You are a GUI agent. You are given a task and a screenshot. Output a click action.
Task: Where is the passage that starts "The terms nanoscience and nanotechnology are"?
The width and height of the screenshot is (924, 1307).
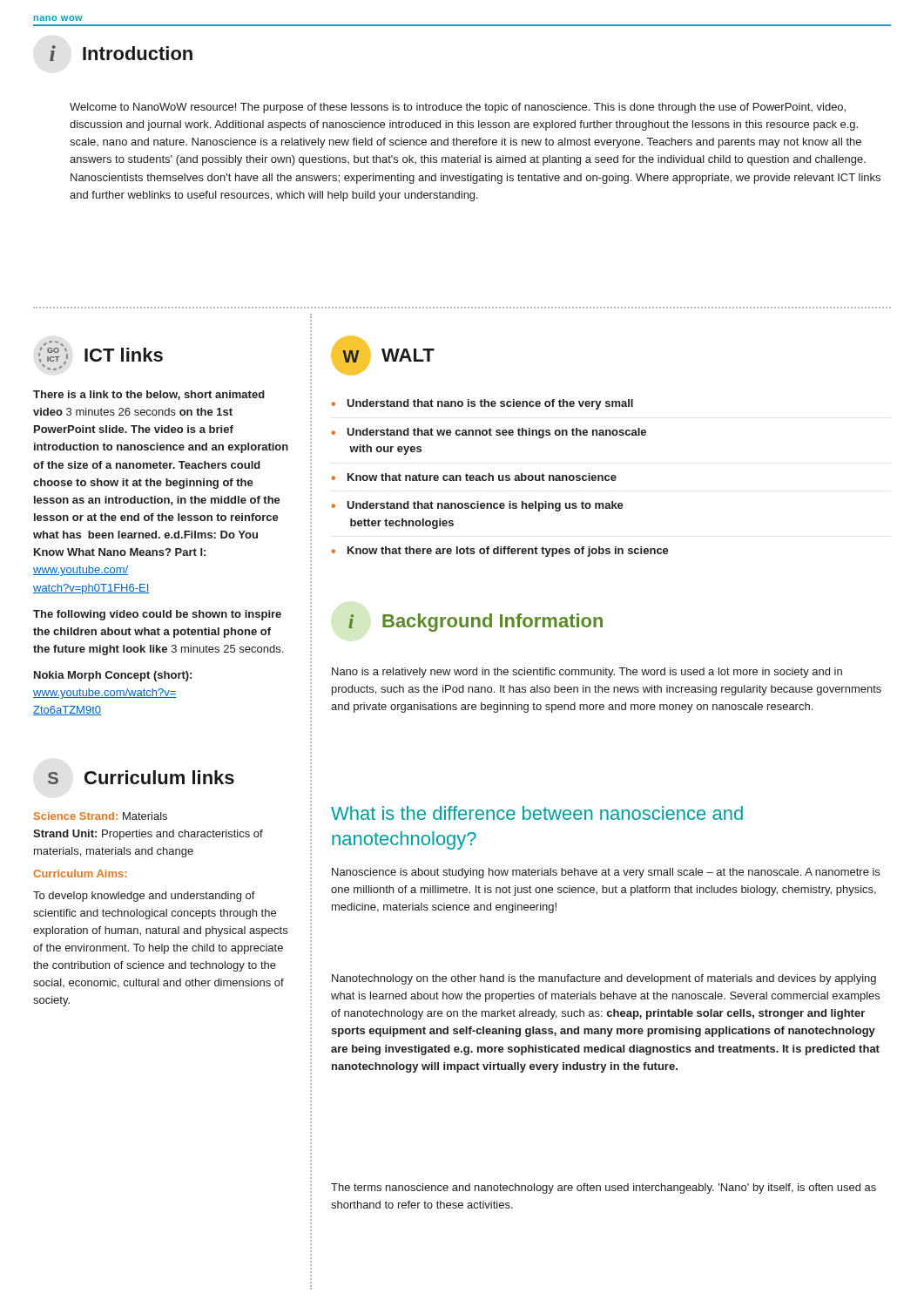tap(611, 1196)
